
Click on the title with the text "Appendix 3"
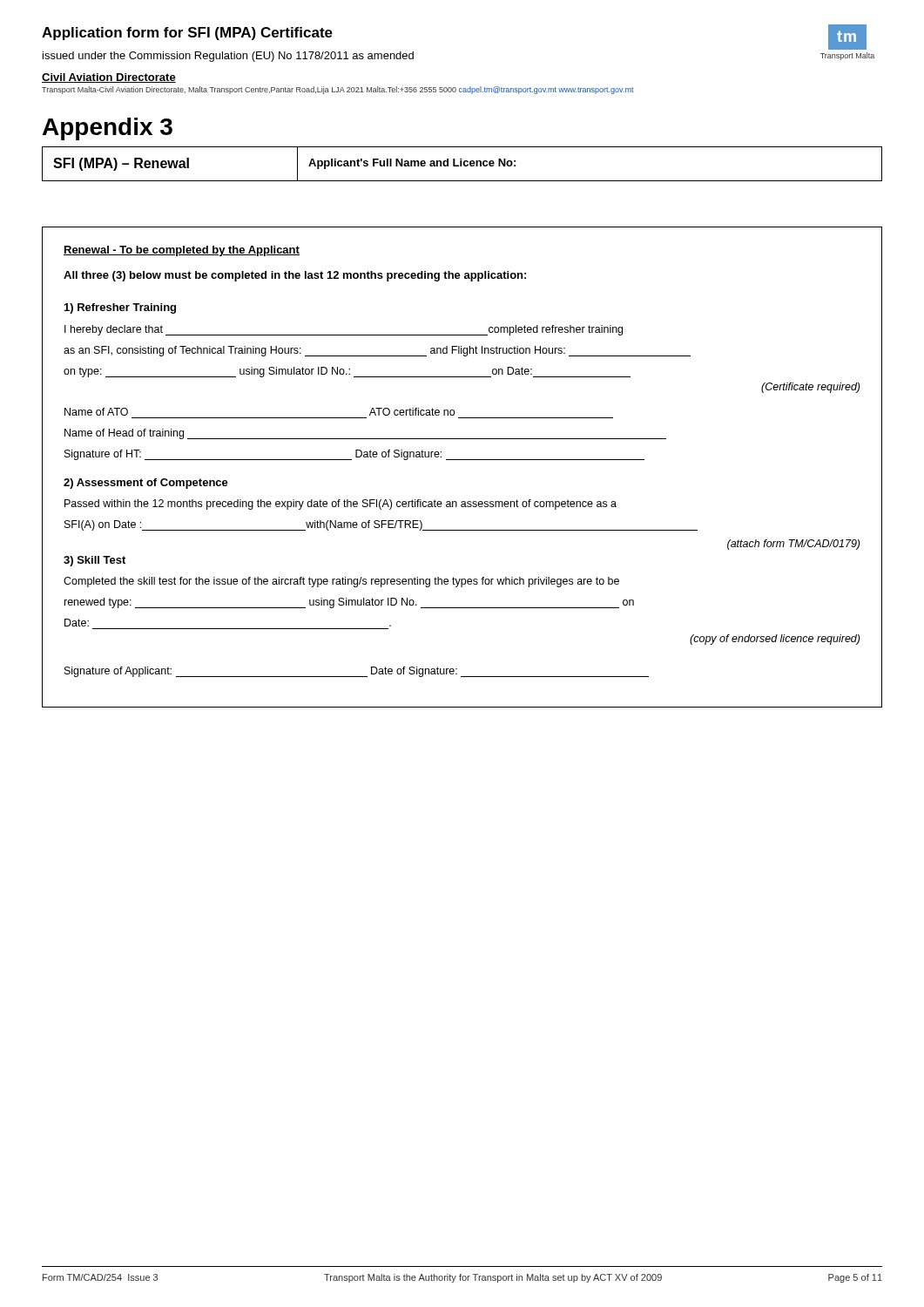pos(108,127)
